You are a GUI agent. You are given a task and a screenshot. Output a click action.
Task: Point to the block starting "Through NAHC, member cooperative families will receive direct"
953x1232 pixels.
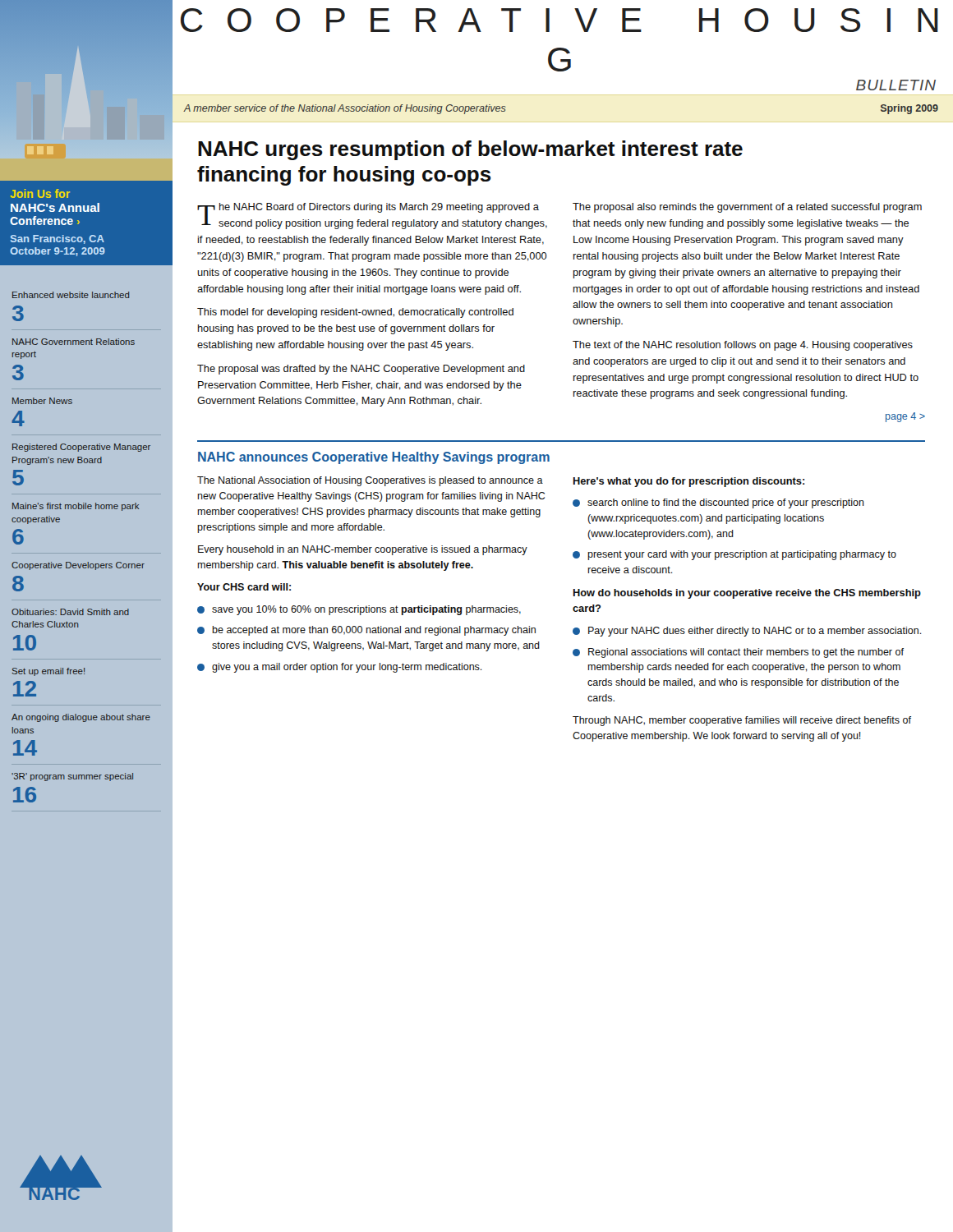[749, 728]
